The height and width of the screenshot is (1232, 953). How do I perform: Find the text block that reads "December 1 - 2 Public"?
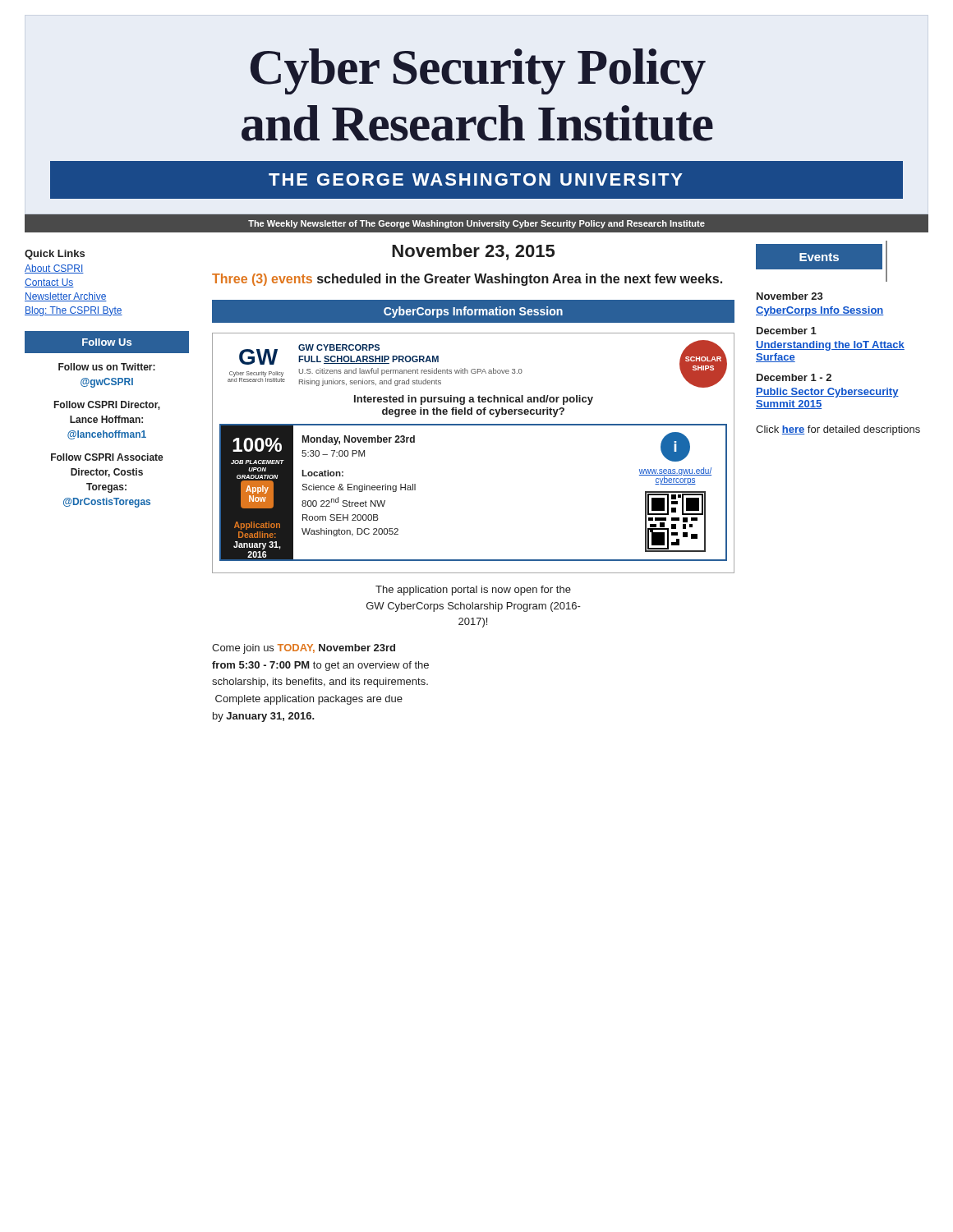[842, 390]
